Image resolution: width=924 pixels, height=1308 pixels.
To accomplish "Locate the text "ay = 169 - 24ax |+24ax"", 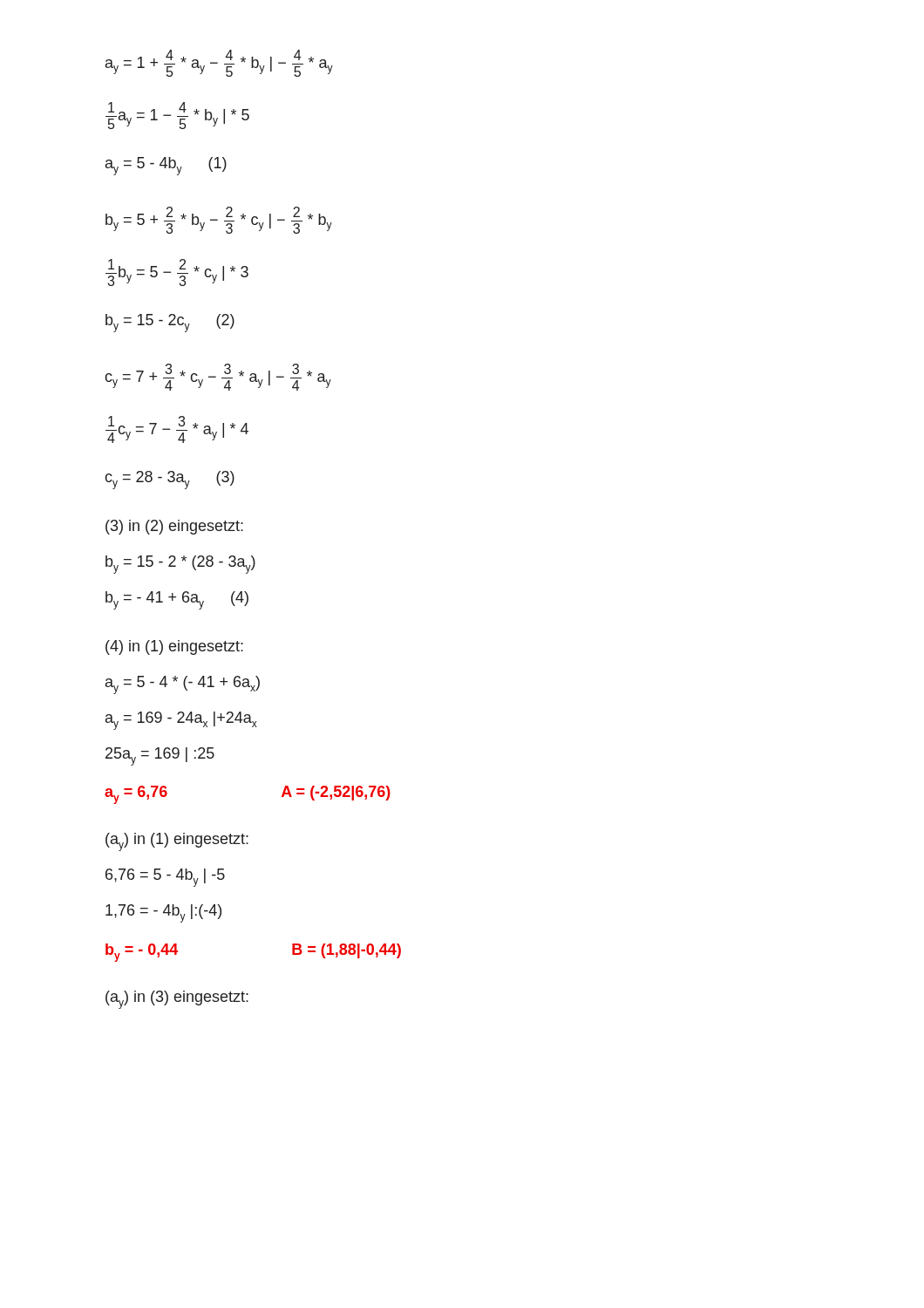I will 181,719.
